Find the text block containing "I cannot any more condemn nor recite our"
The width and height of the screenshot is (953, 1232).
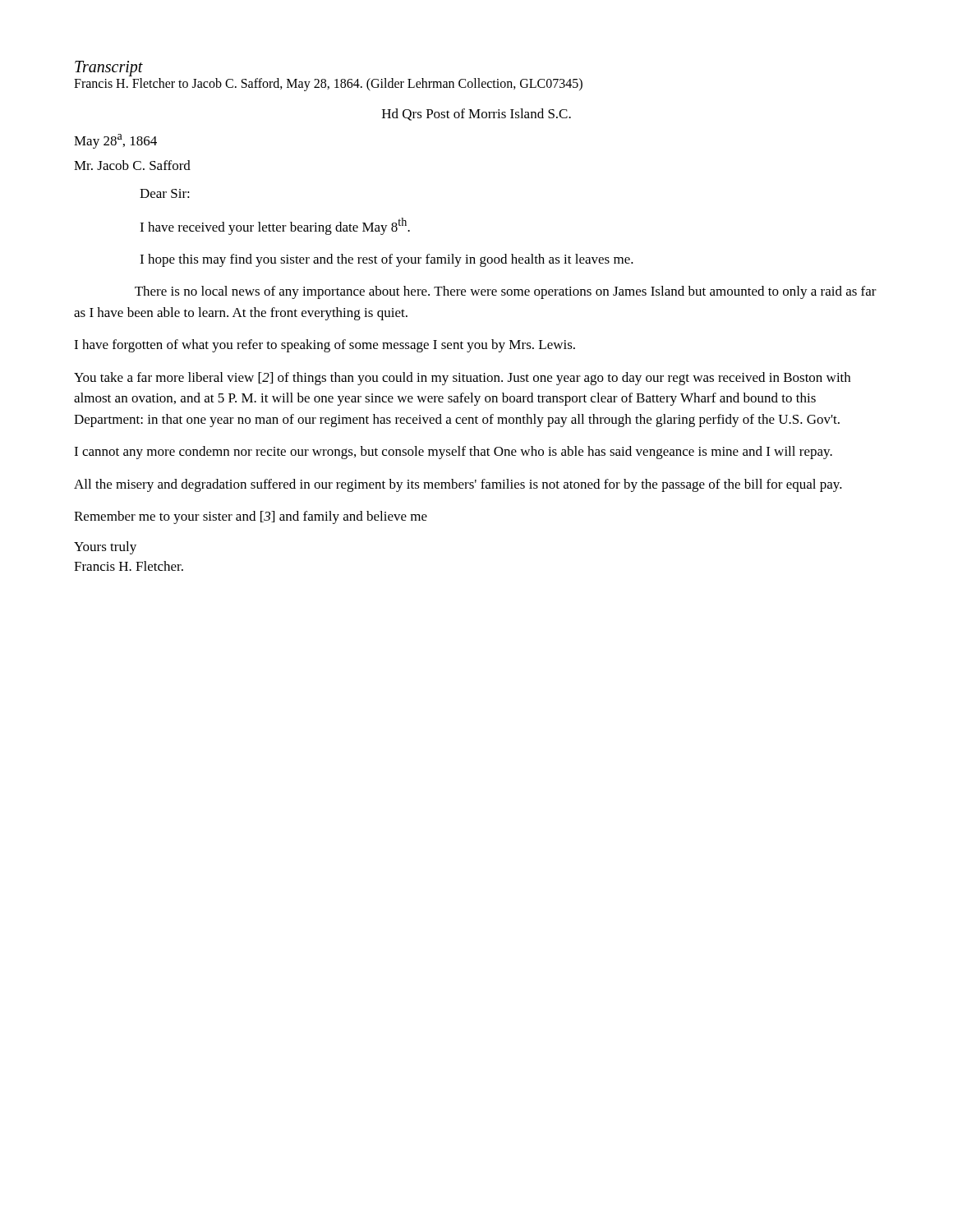(x=453, y=452)
